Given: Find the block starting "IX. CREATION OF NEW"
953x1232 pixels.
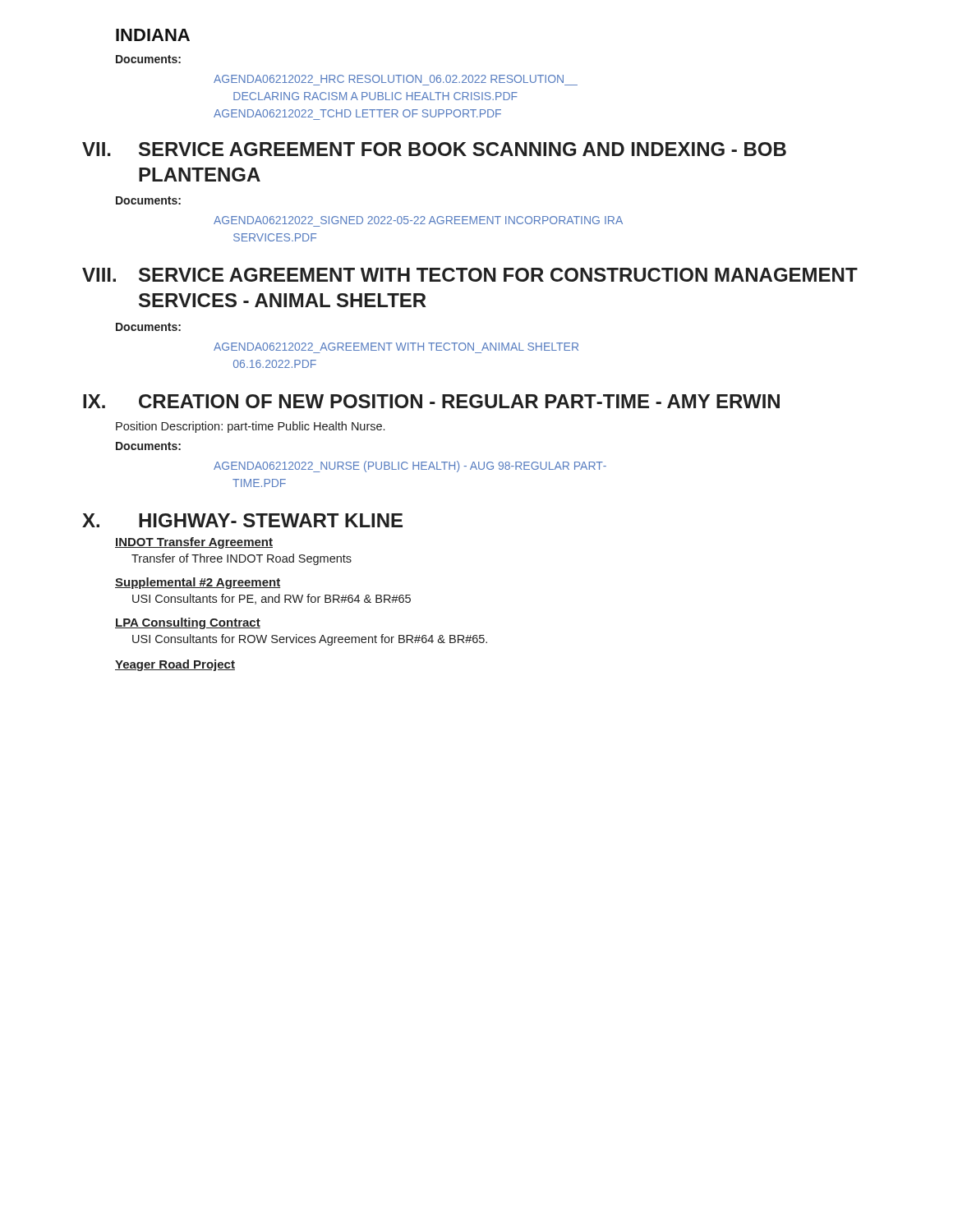Looking at the screenshot, I should 432,402.
